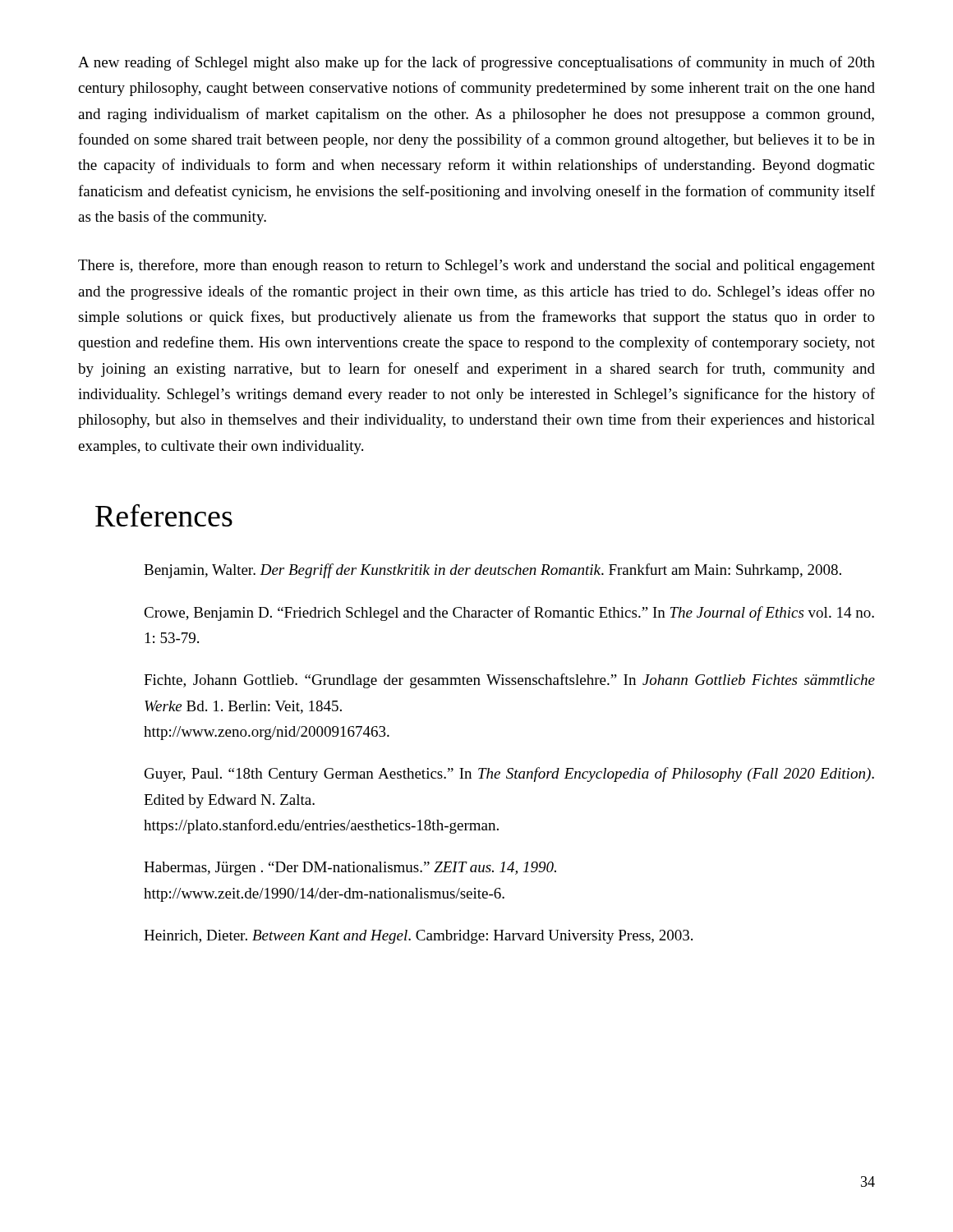Select the list item that says "Benjamin, Walter. Der Begriff der"
Viewport: 953px width, 1232px height.
coord(493,570)
